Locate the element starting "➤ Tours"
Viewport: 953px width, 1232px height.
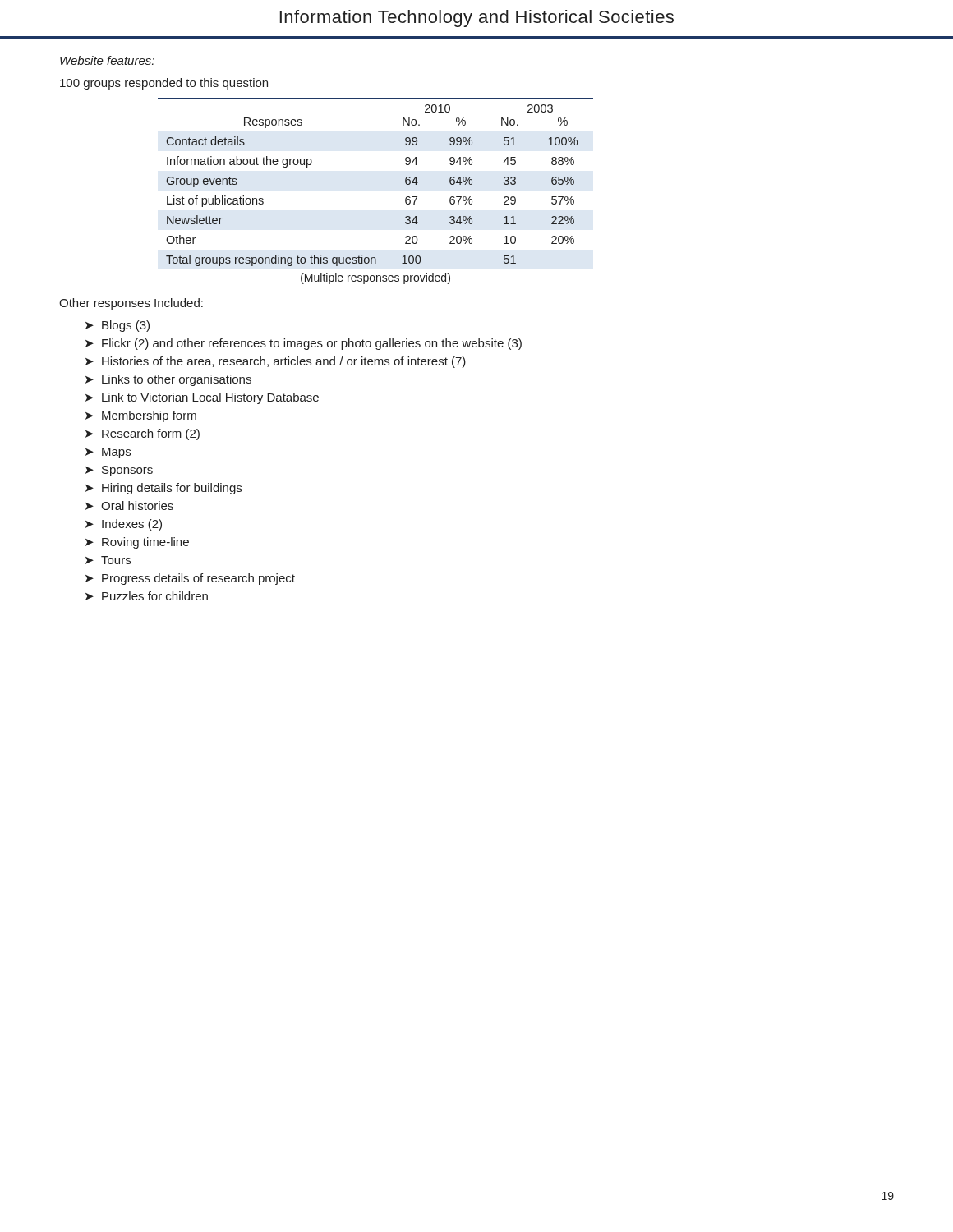(107, 560)
